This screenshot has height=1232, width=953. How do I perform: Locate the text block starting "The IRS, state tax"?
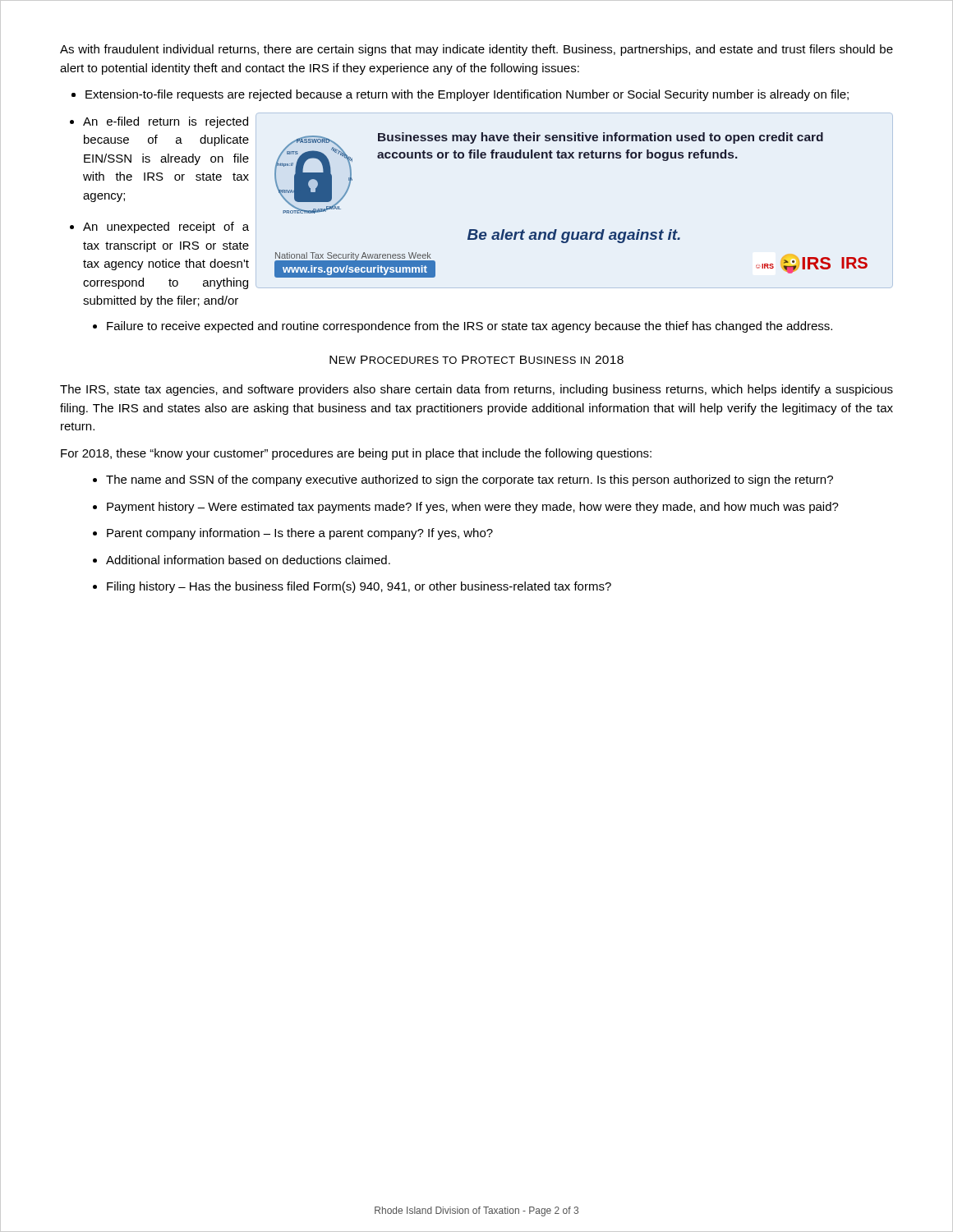click(x=476, y=408)
